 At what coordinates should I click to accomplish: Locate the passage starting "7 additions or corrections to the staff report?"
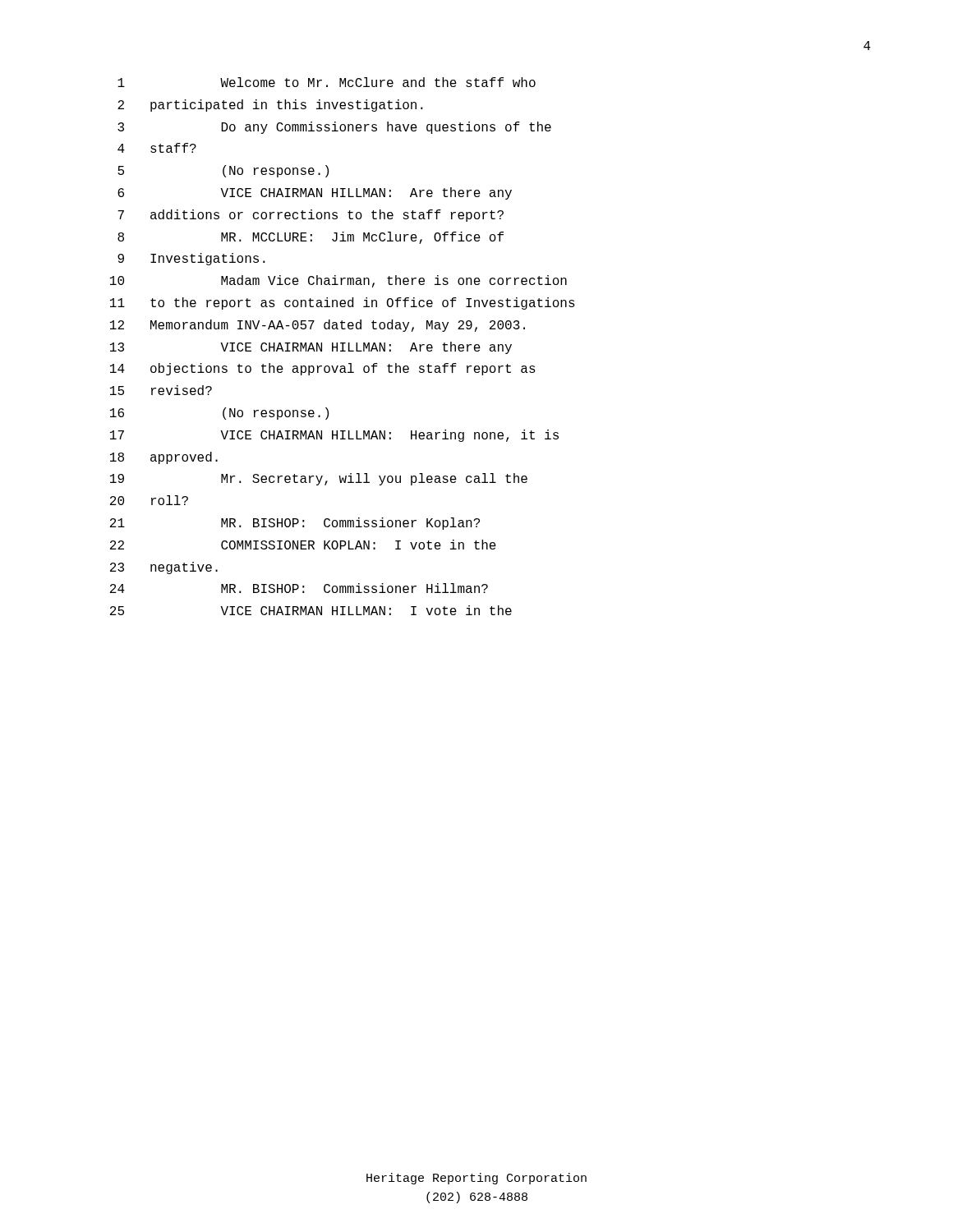click(x=476, y=216)
